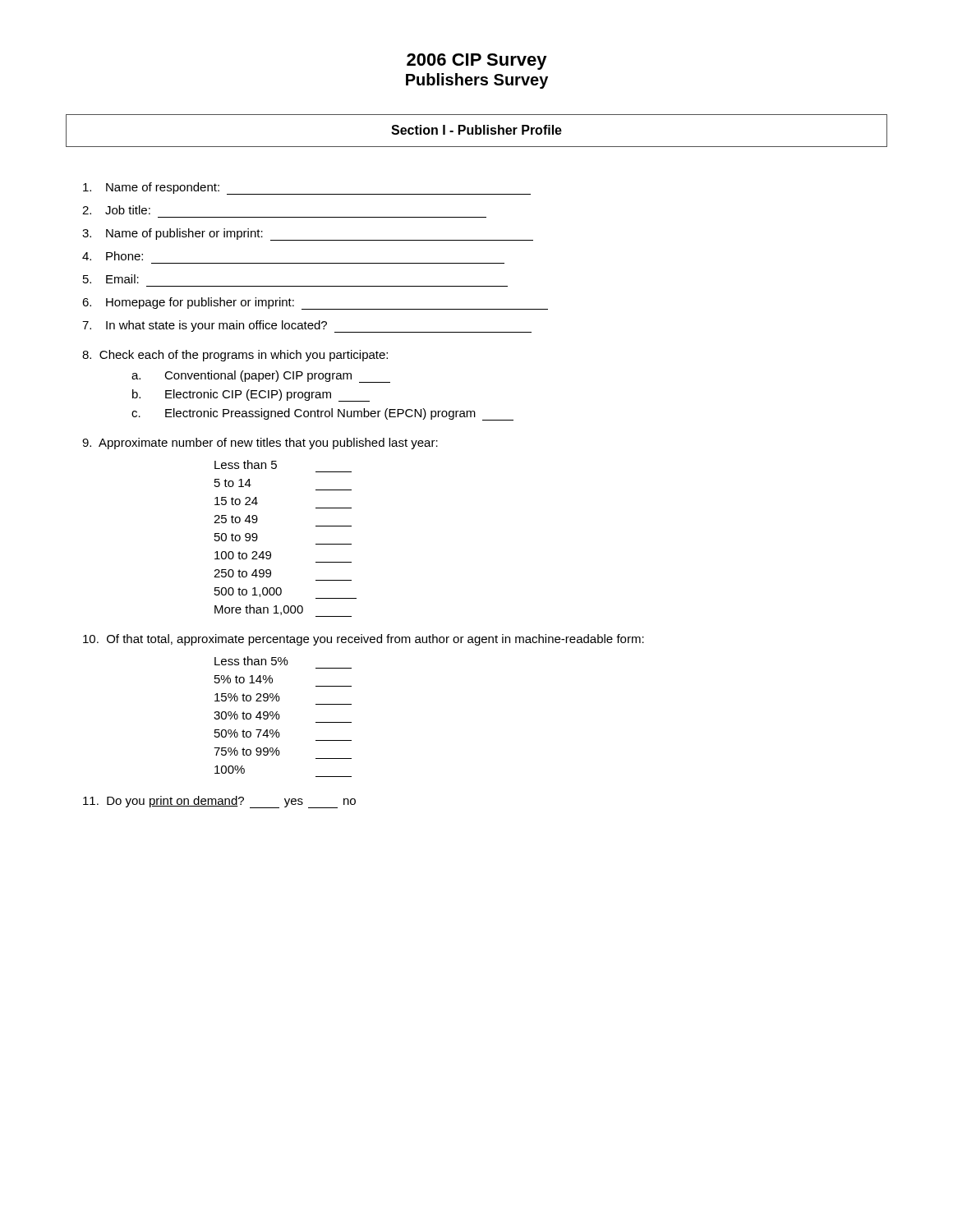Click where it says "Name of respondent:"
The image size is (953, 1232).
point(307,187)
